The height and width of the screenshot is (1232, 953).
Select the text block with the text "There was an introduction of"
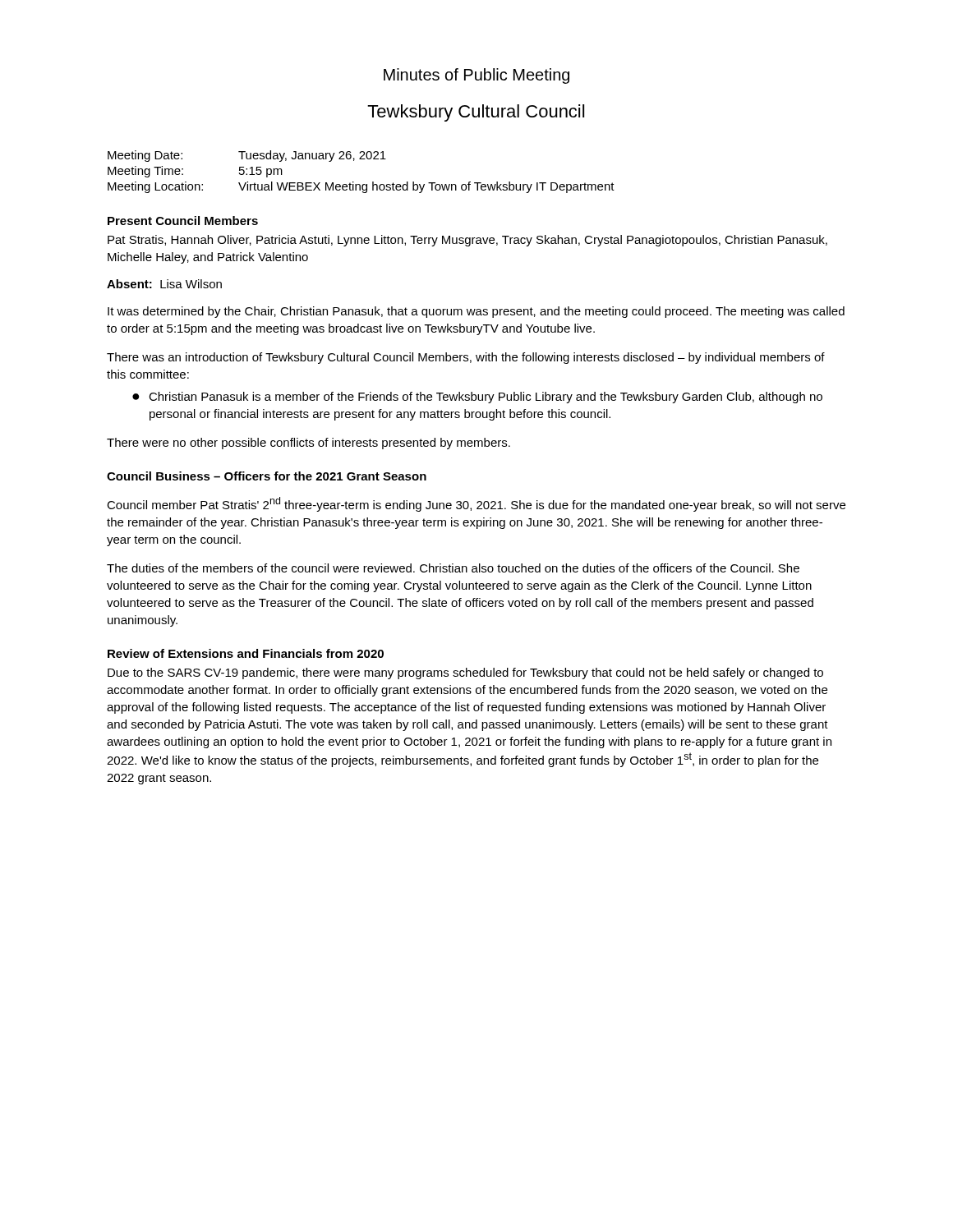point(466,365)
